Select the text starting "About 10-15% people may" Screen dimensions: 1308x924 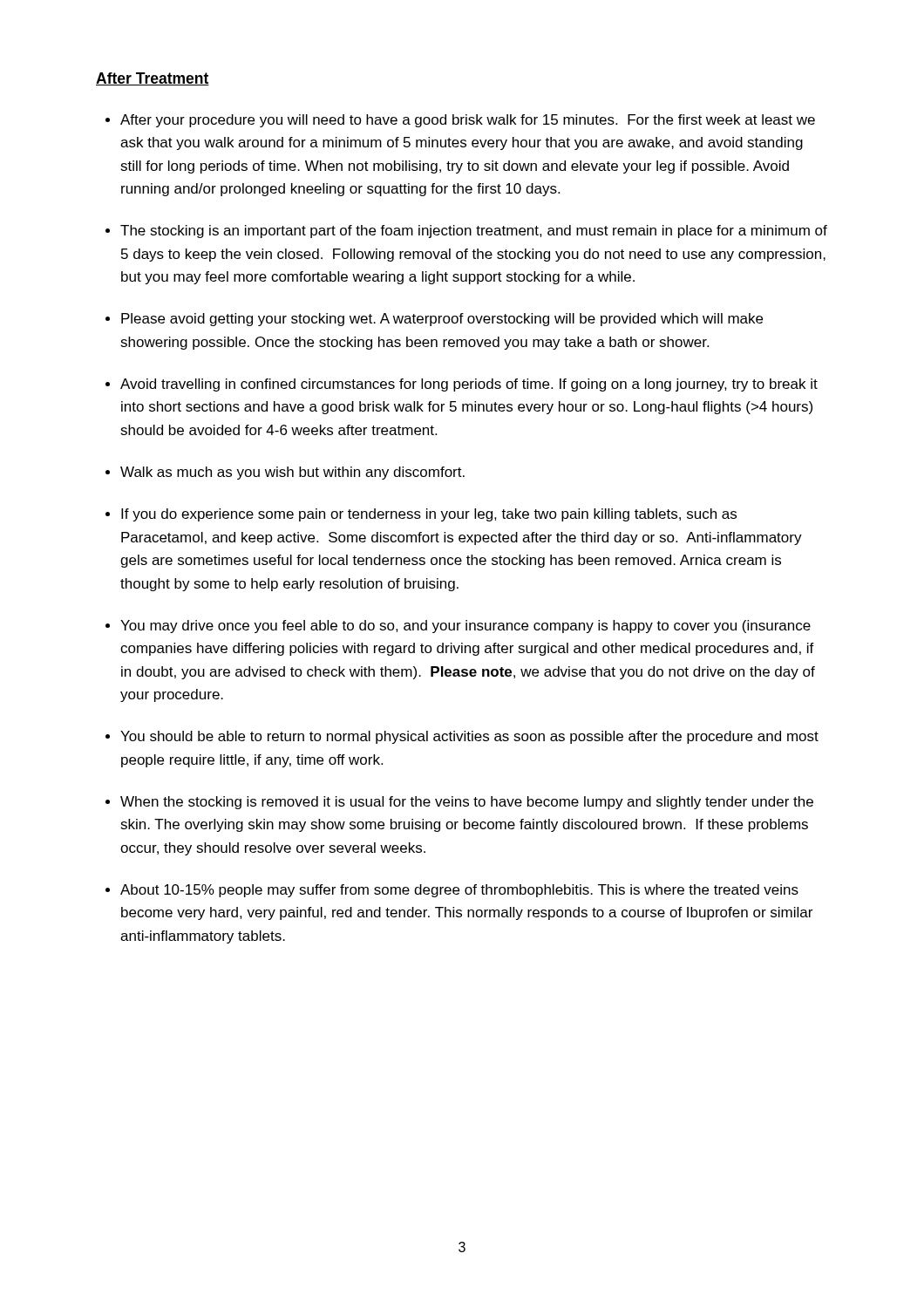(467, 913)
